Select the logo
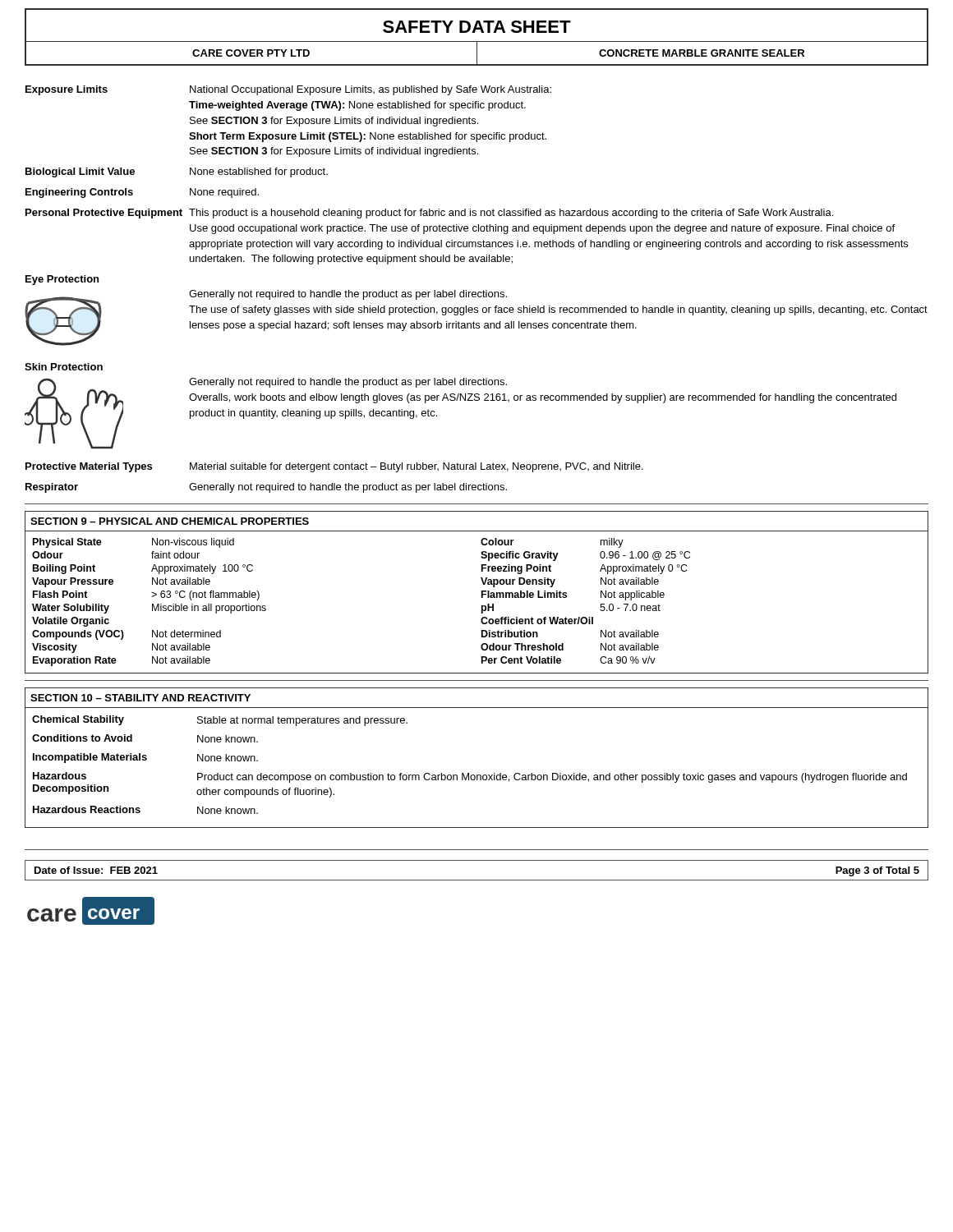 tap(476, 912)
